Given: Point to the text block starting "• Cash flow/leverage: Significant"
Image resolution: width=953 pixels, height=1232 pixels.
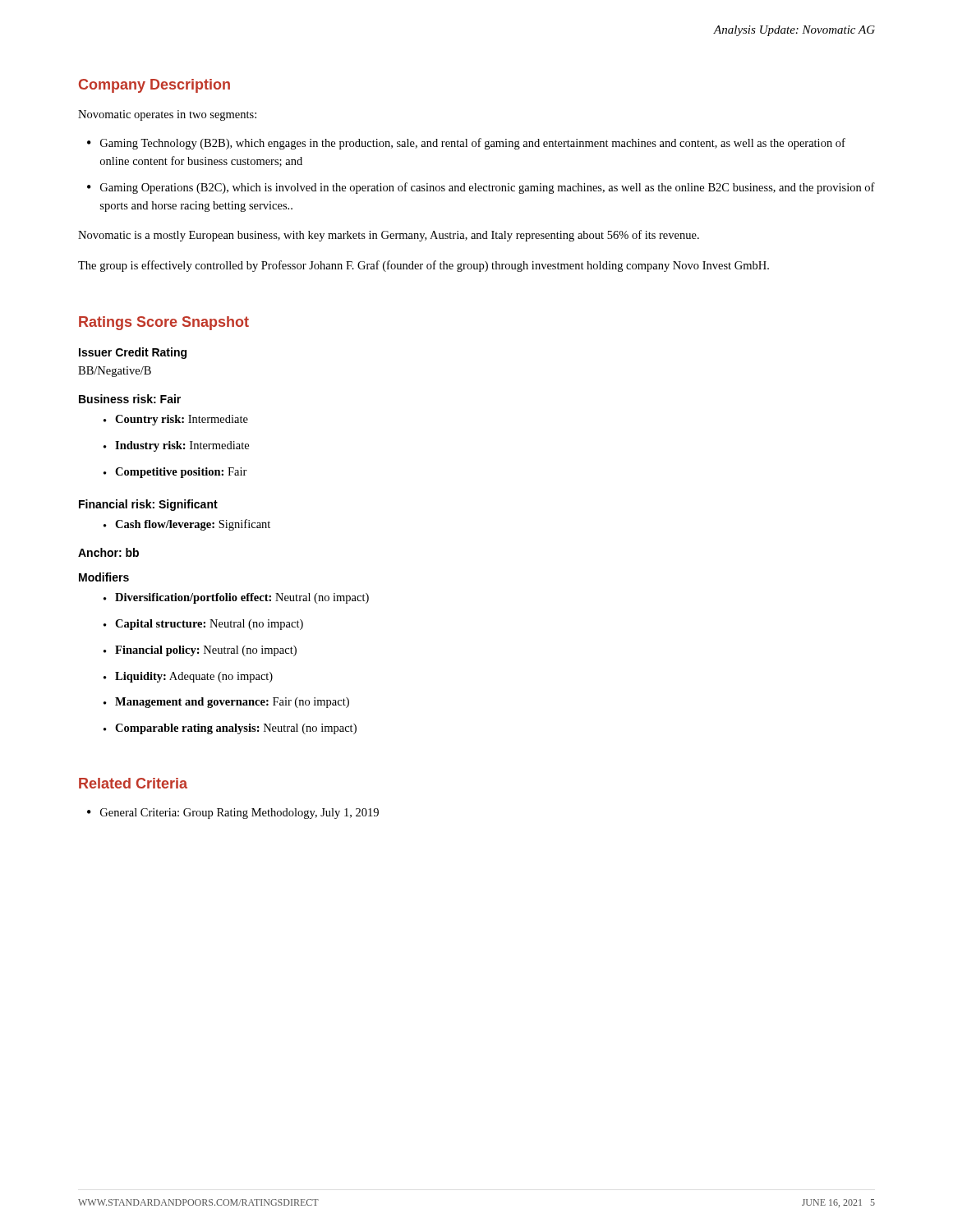Looking at the screenshot, I should coord(187,525).
